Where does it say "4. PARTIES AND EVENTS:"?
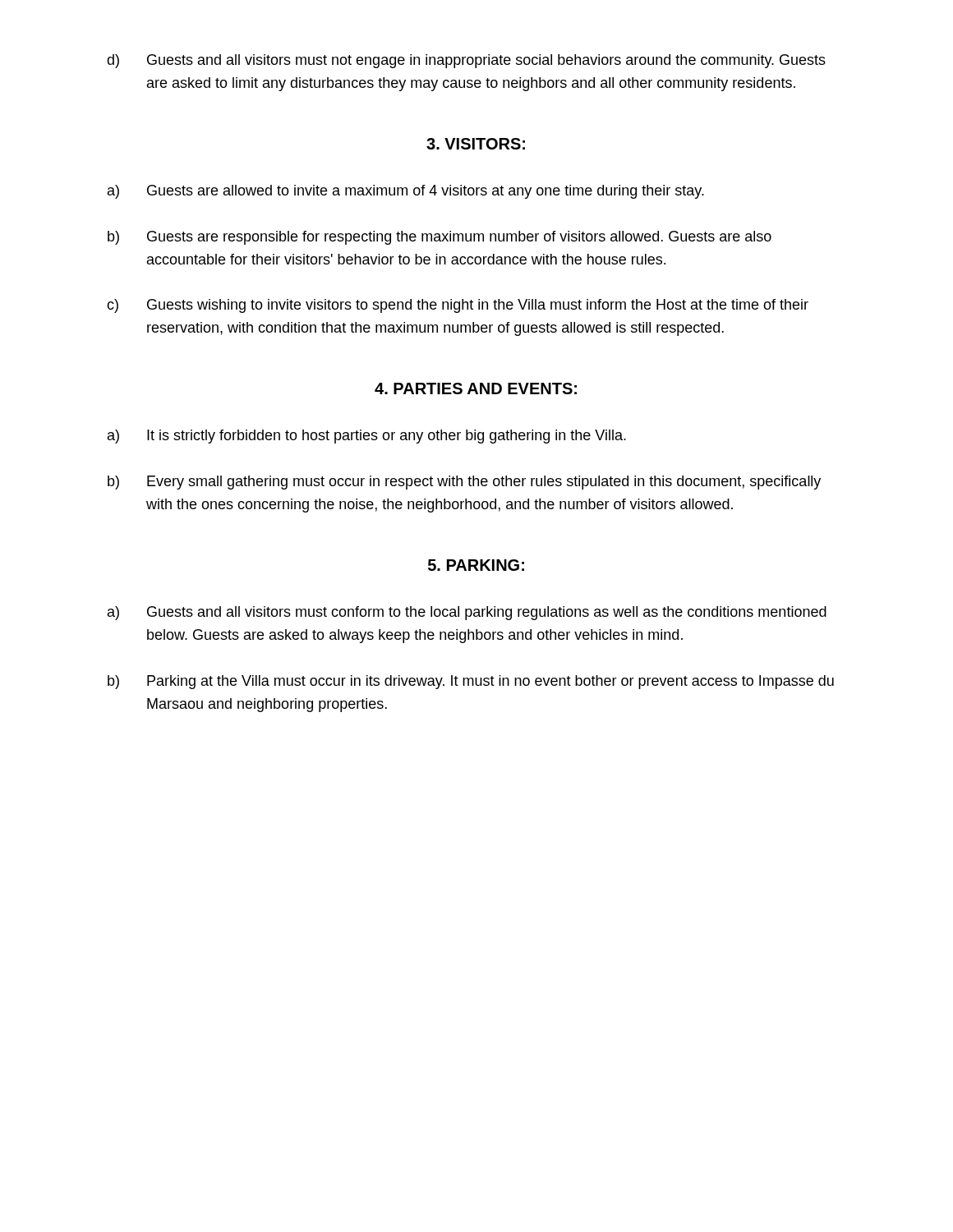The height and width of the screenshot is (1232, 953). [476, 389]
